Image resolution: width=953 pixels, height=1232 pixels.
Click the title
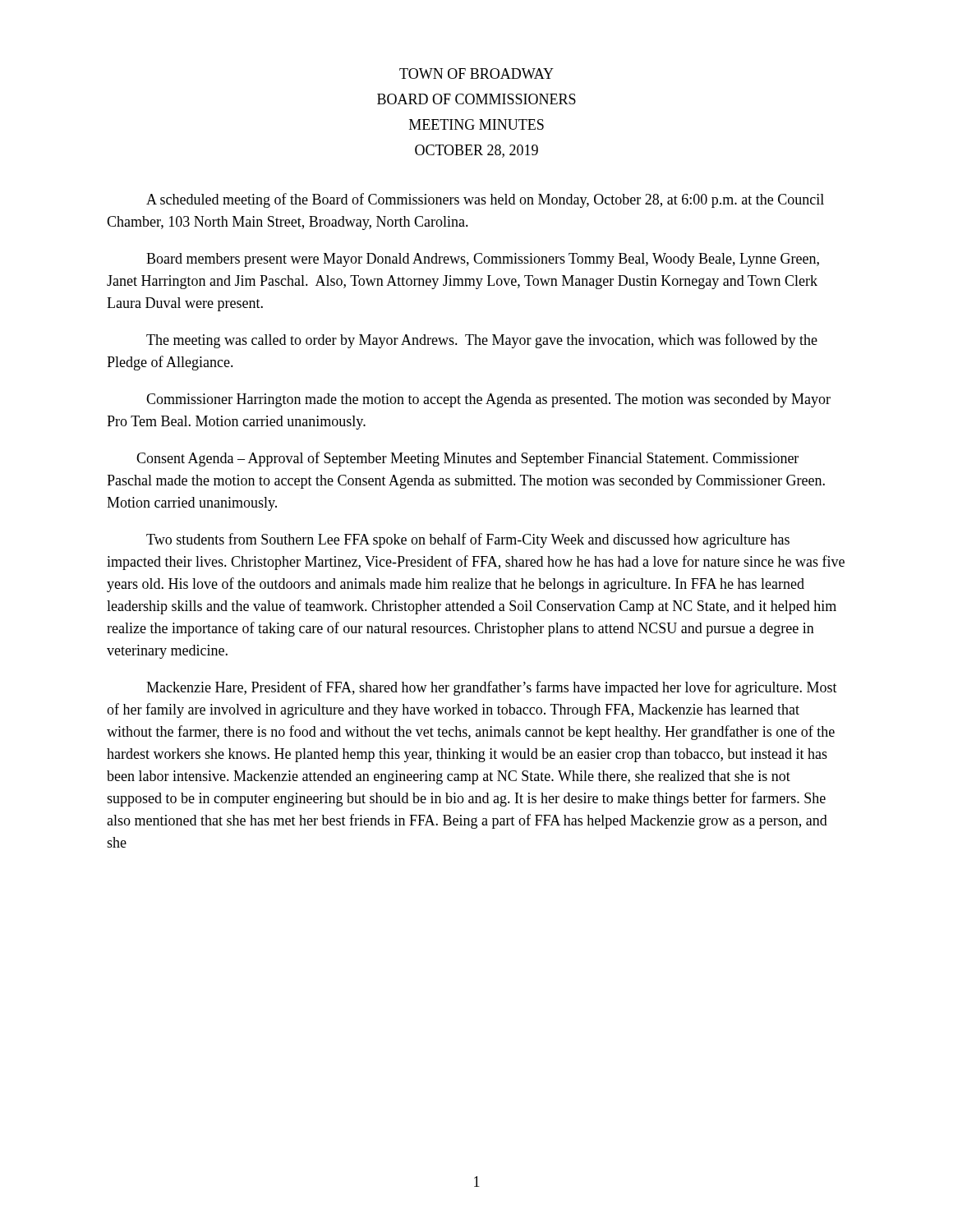[x=476, y=112]
